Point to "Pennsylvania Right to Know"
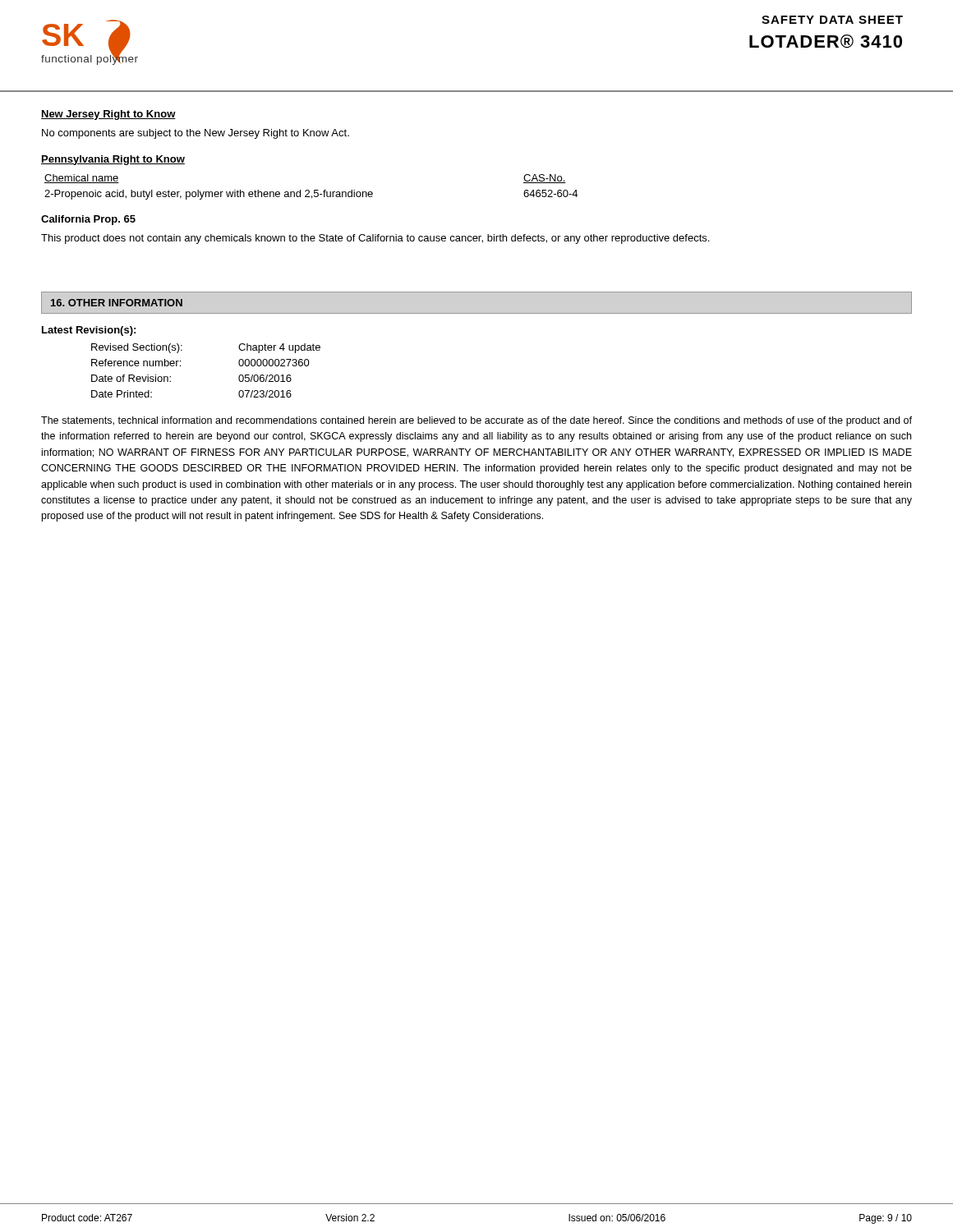The image size is (953, 1232). [x=113, y=159]
